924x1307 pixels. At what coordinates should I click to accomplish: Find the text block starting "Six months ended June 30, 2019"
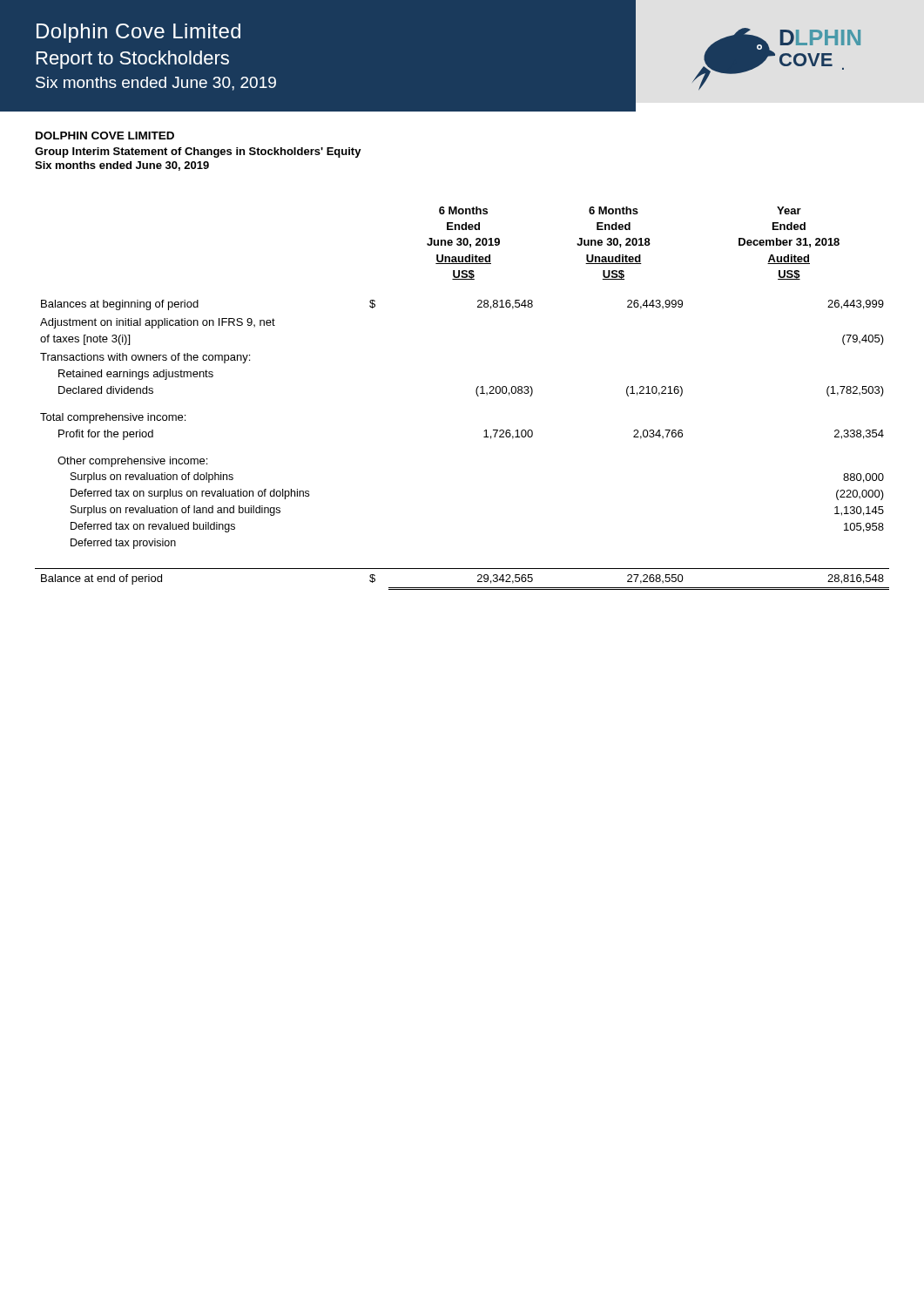coord(122,165)
